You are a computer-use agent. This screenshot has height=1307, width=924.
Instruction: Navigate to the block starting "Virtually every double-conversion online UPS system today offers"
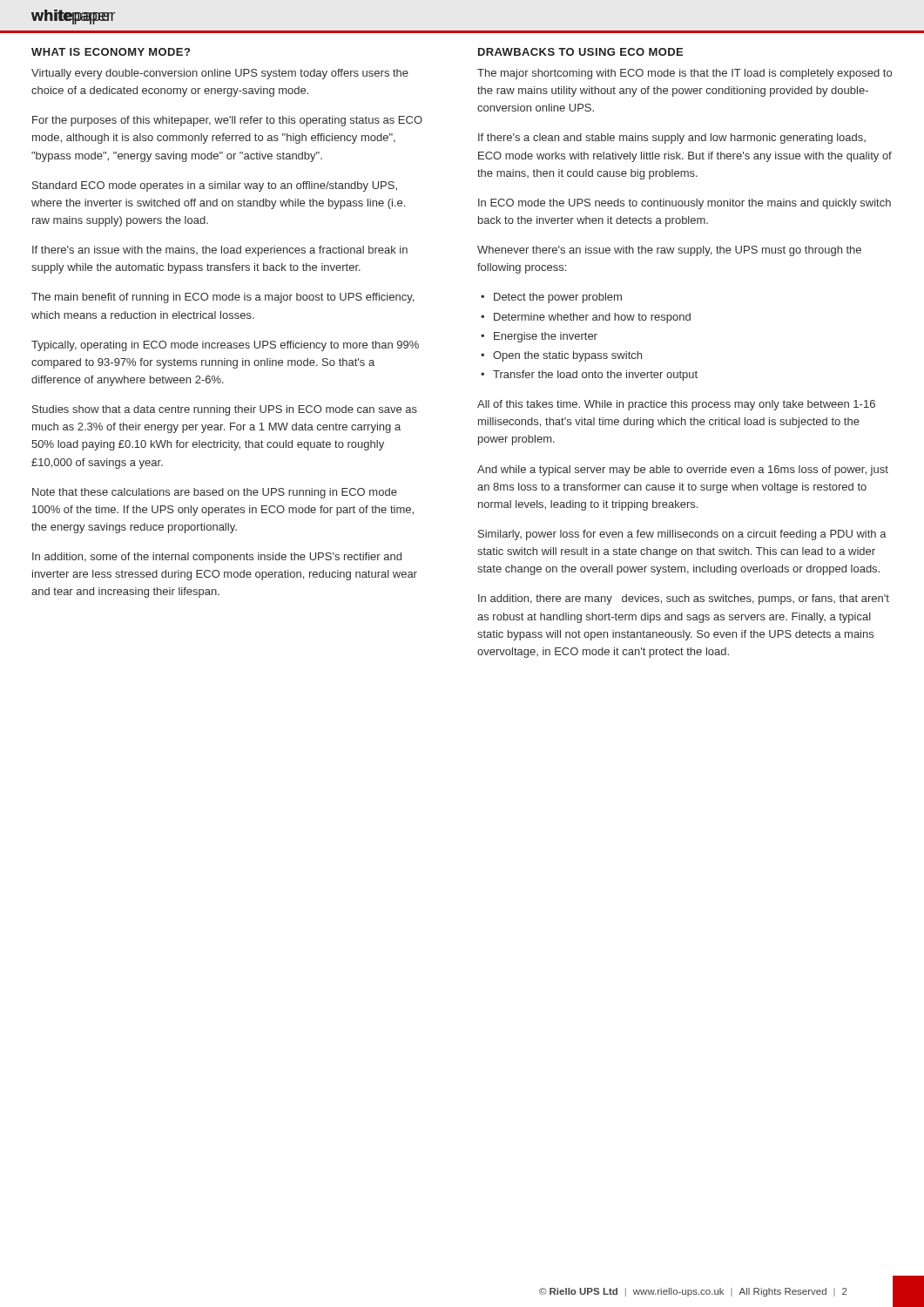220,82
